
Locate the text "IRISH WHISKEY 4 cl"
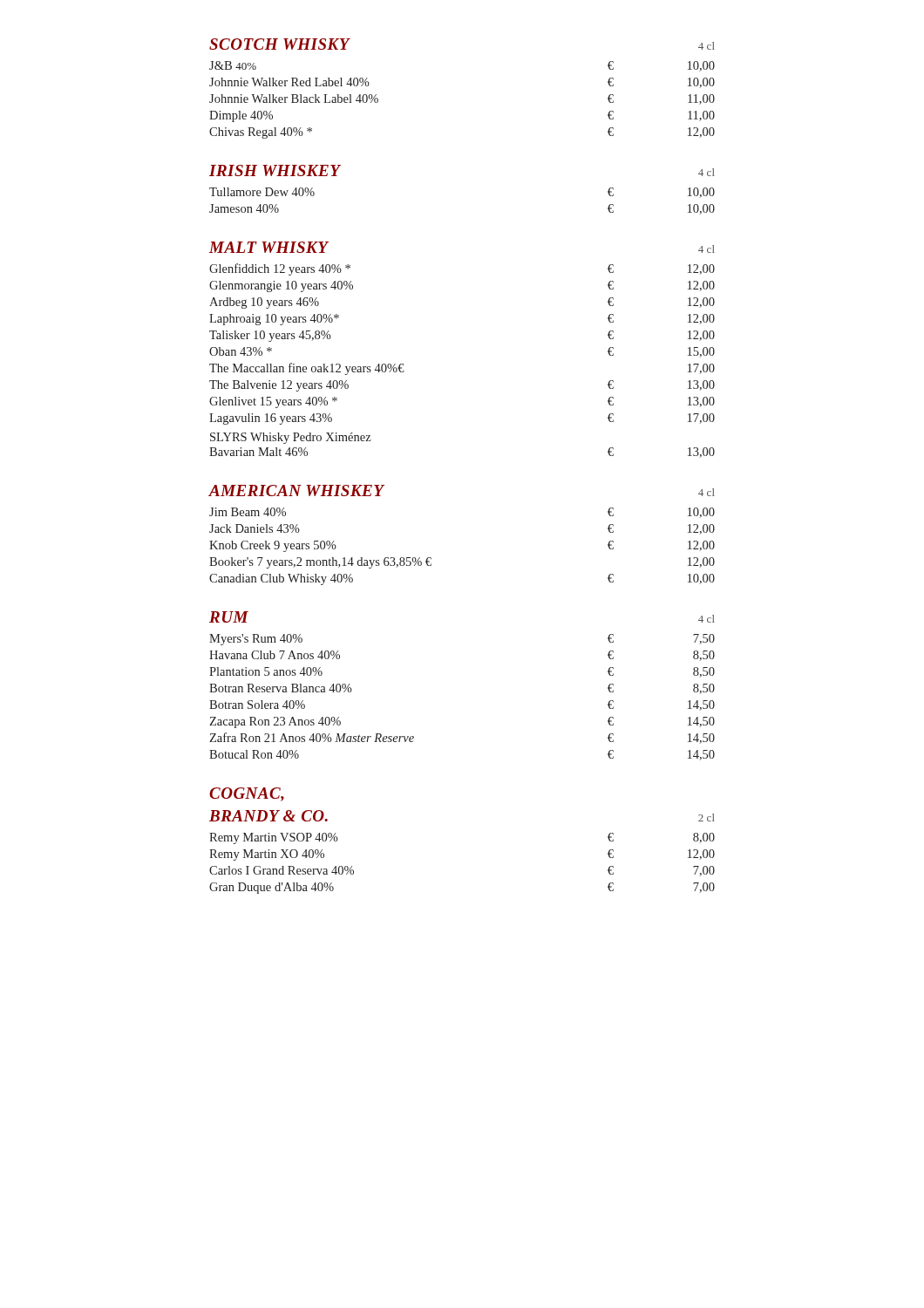point(295,170)
